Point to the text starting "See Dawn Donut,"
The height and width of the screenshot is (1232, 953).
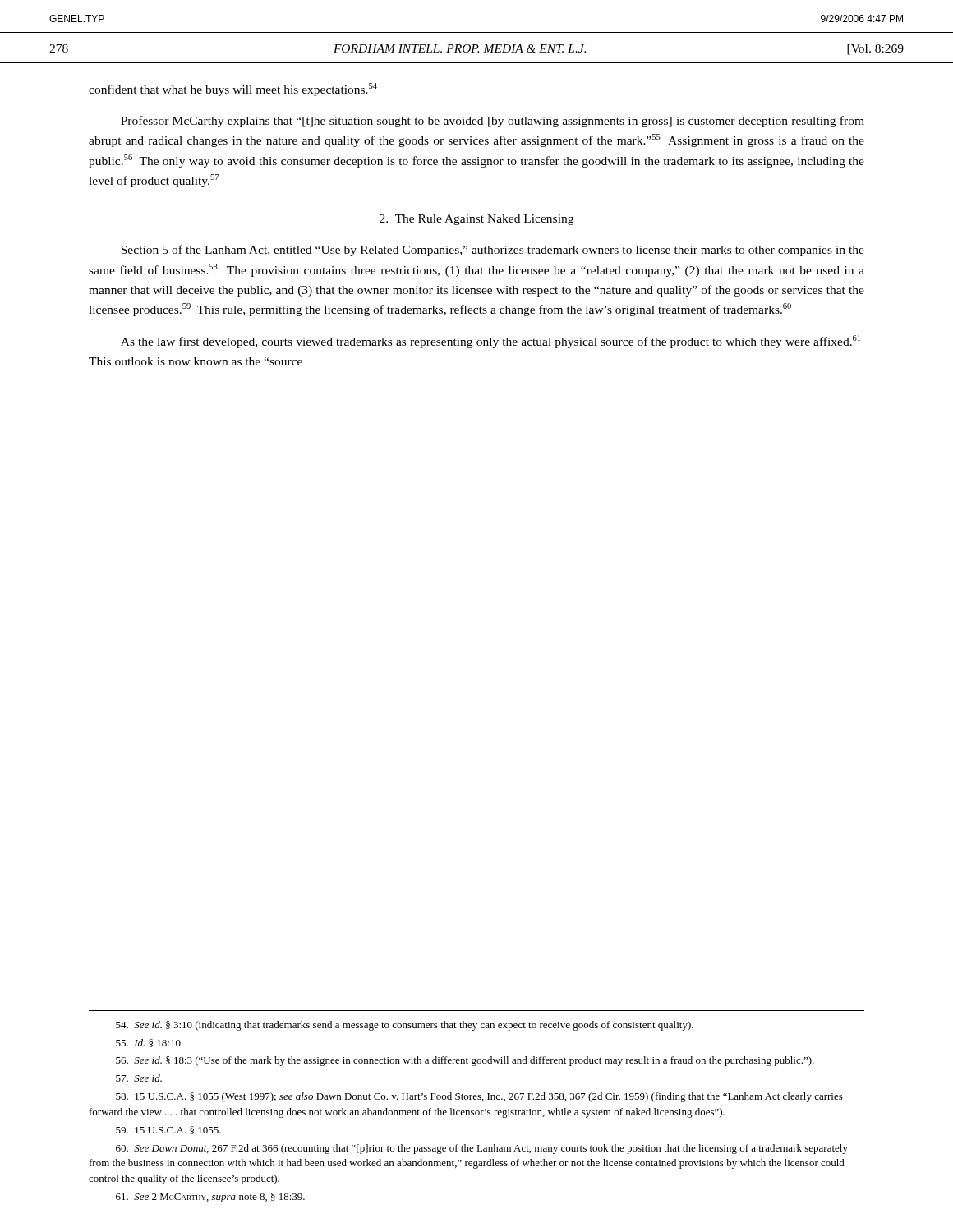pos(468,1163)
